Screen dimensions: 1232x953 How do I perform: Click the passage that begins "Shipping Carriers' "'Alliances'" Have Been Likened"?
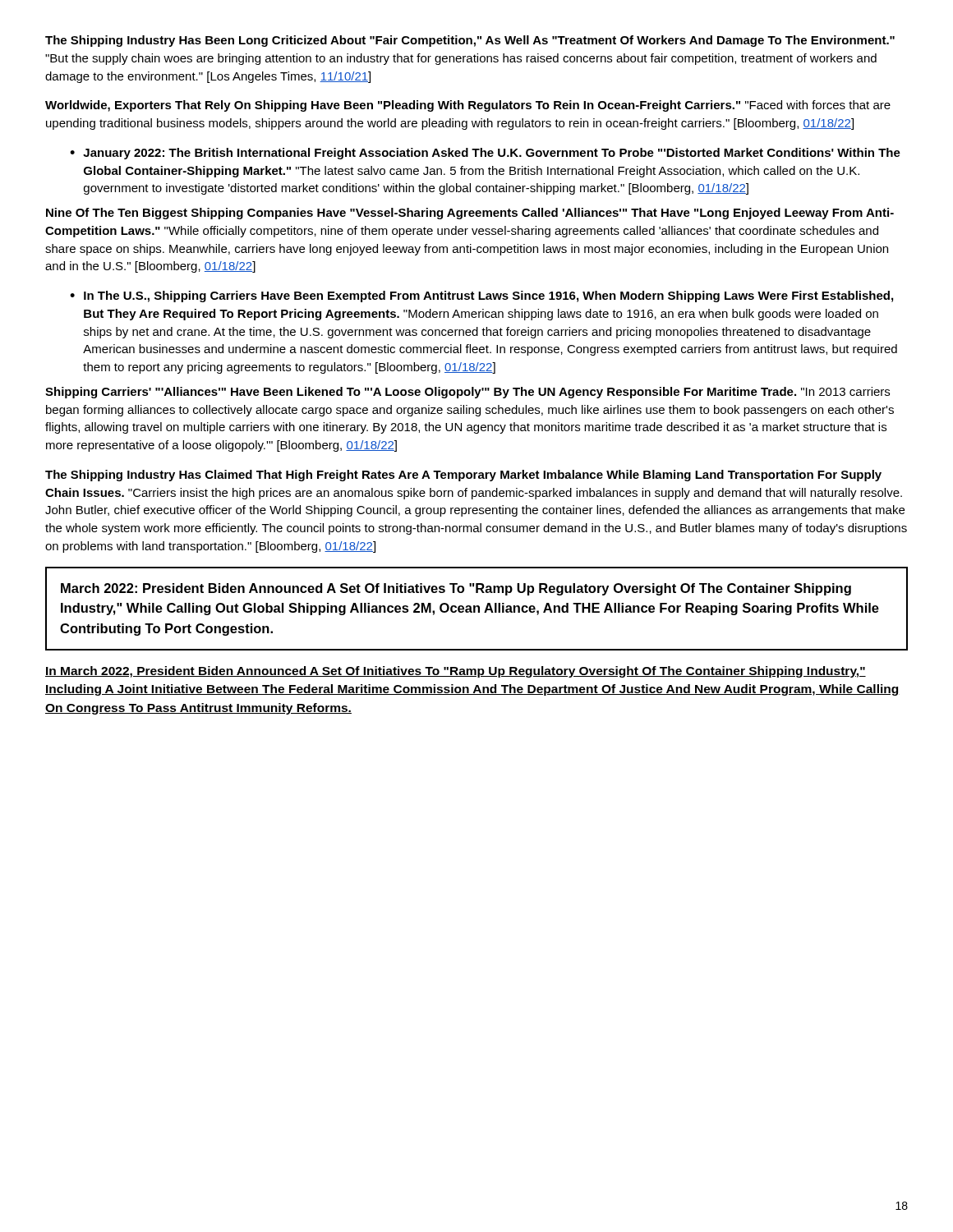[470, 418]
